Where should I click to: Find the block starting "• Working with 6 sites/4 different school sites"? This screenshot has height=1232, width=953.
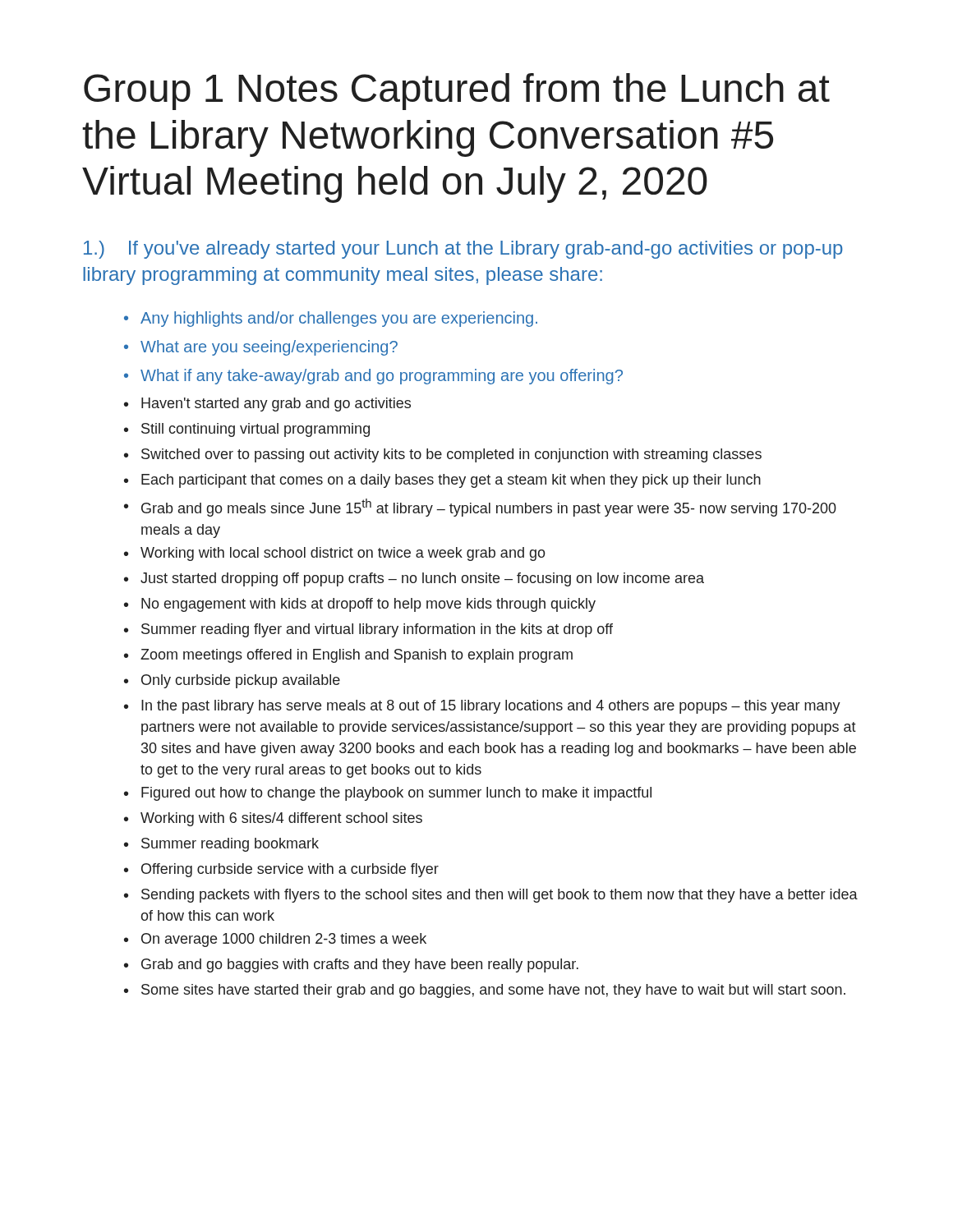[x=273, y=819]
